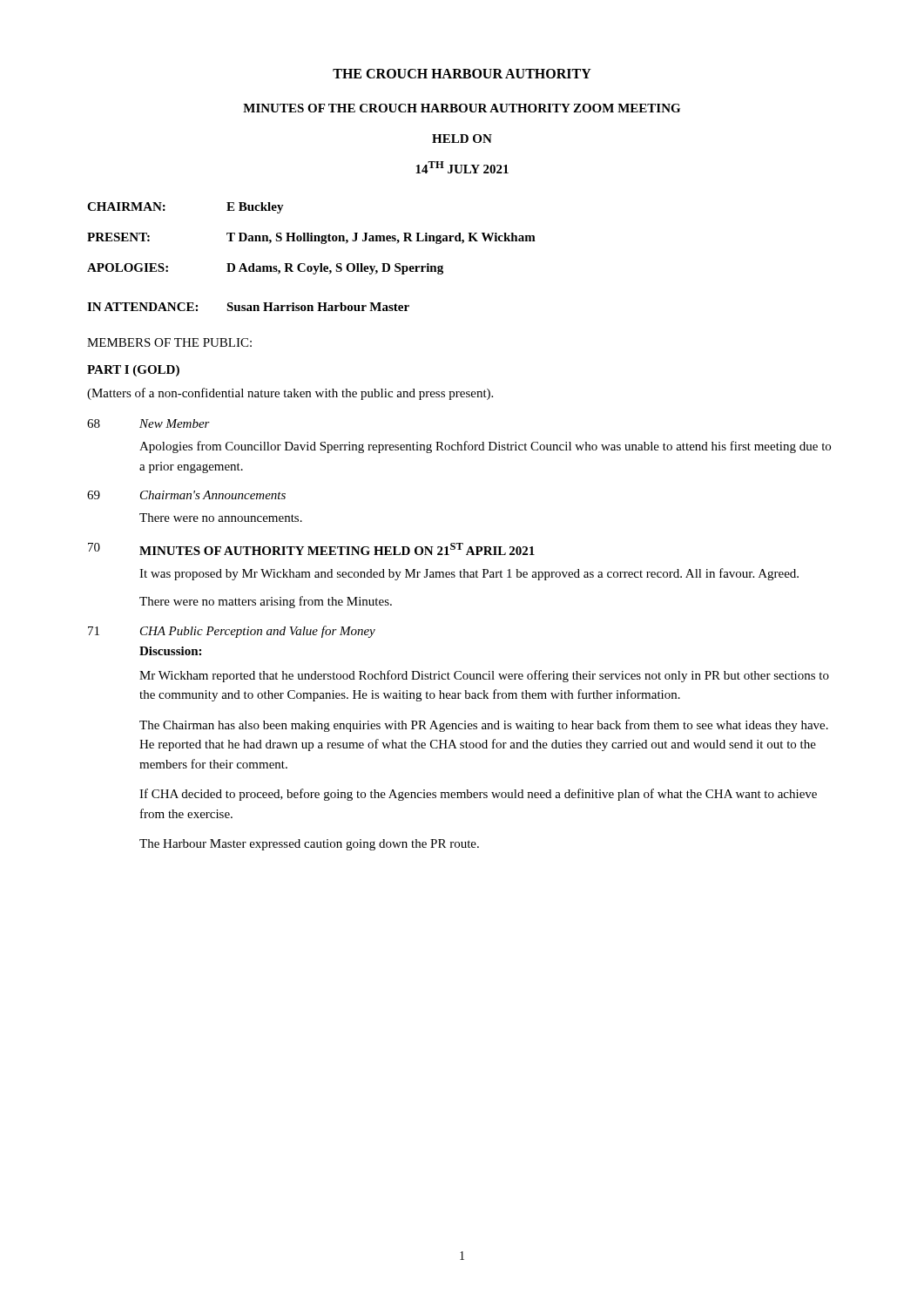Click on the section header that says "MINUTES OF THE CROUCH"
The height and width of the screenshot is (1307, 924).
coord(462,108)
